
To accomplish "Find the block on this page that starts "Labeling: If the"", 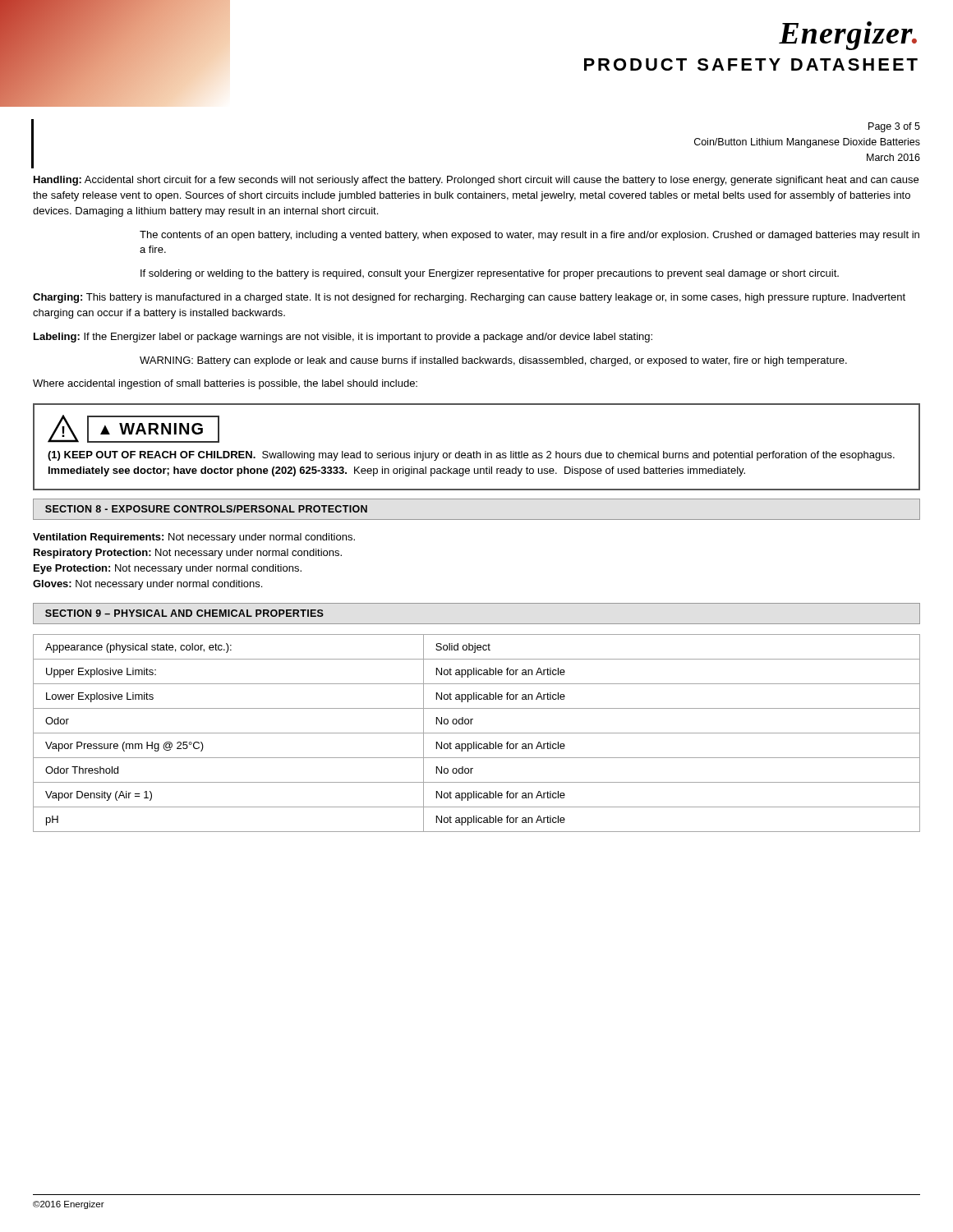I will (x=343, y=336).
